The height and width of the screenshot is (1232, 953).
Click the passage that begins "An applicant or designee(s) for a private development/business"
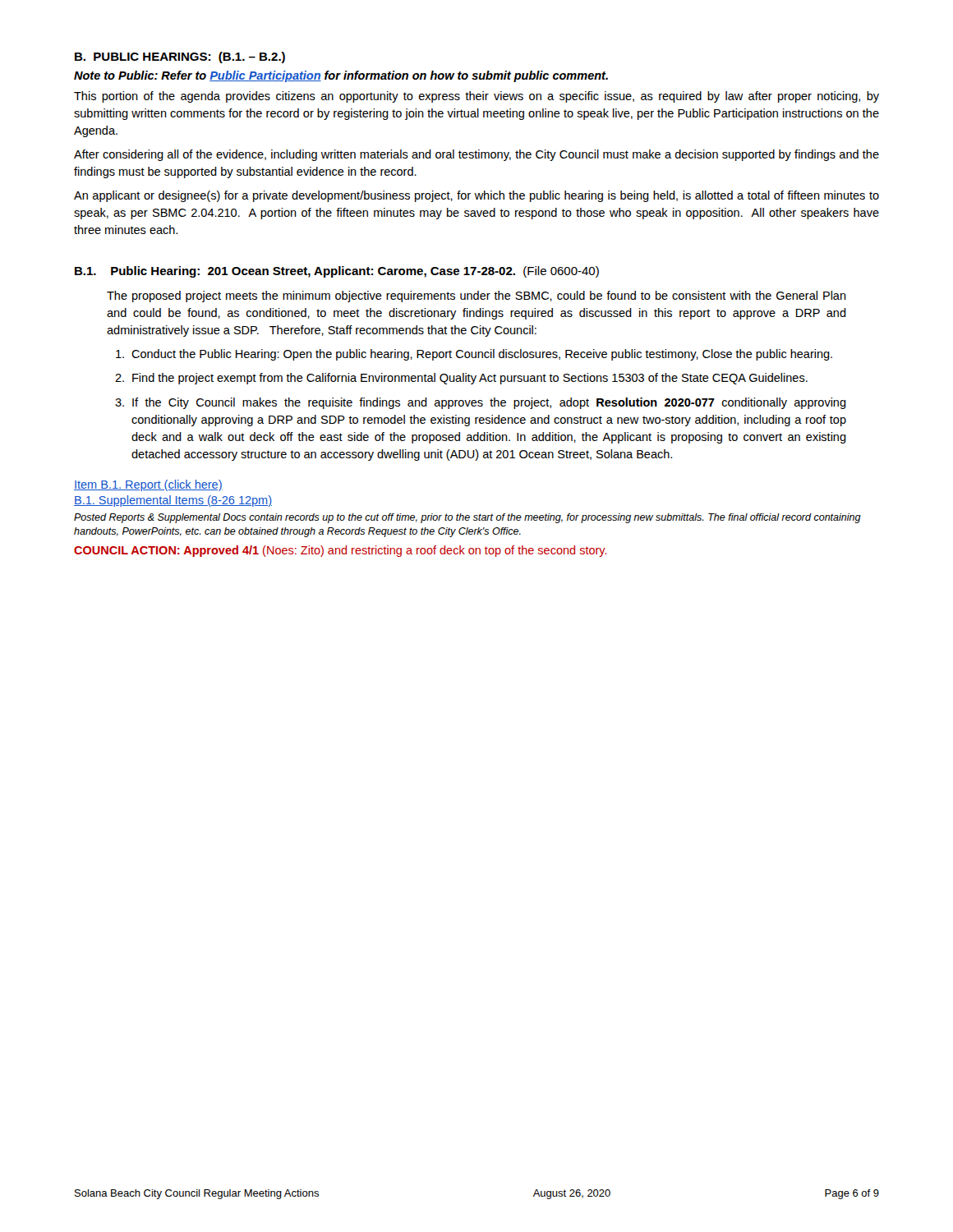[x=476, y=213]
